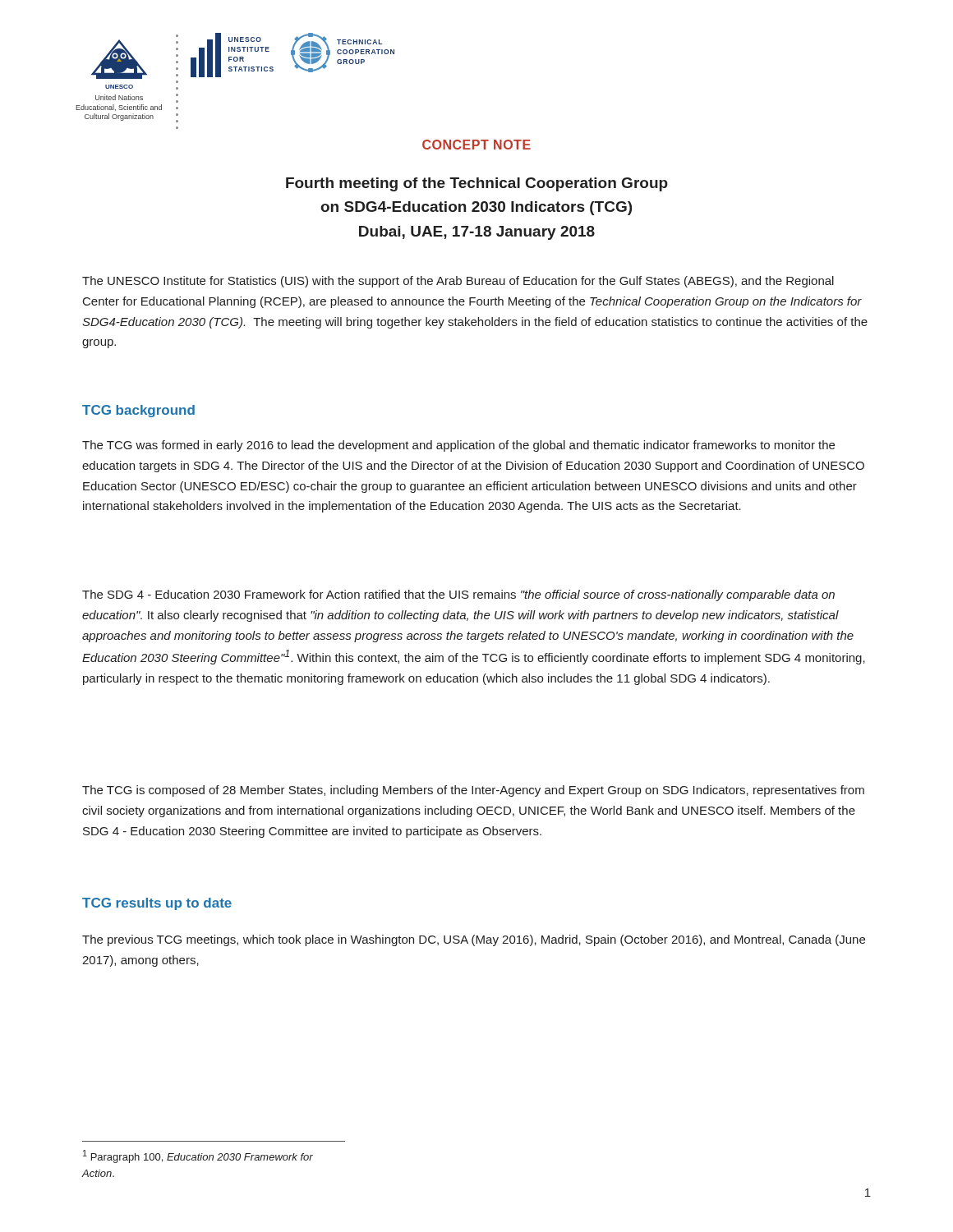Find the text block starting "TCG background"
The image size is (953, 1232).
coord(139,410)
